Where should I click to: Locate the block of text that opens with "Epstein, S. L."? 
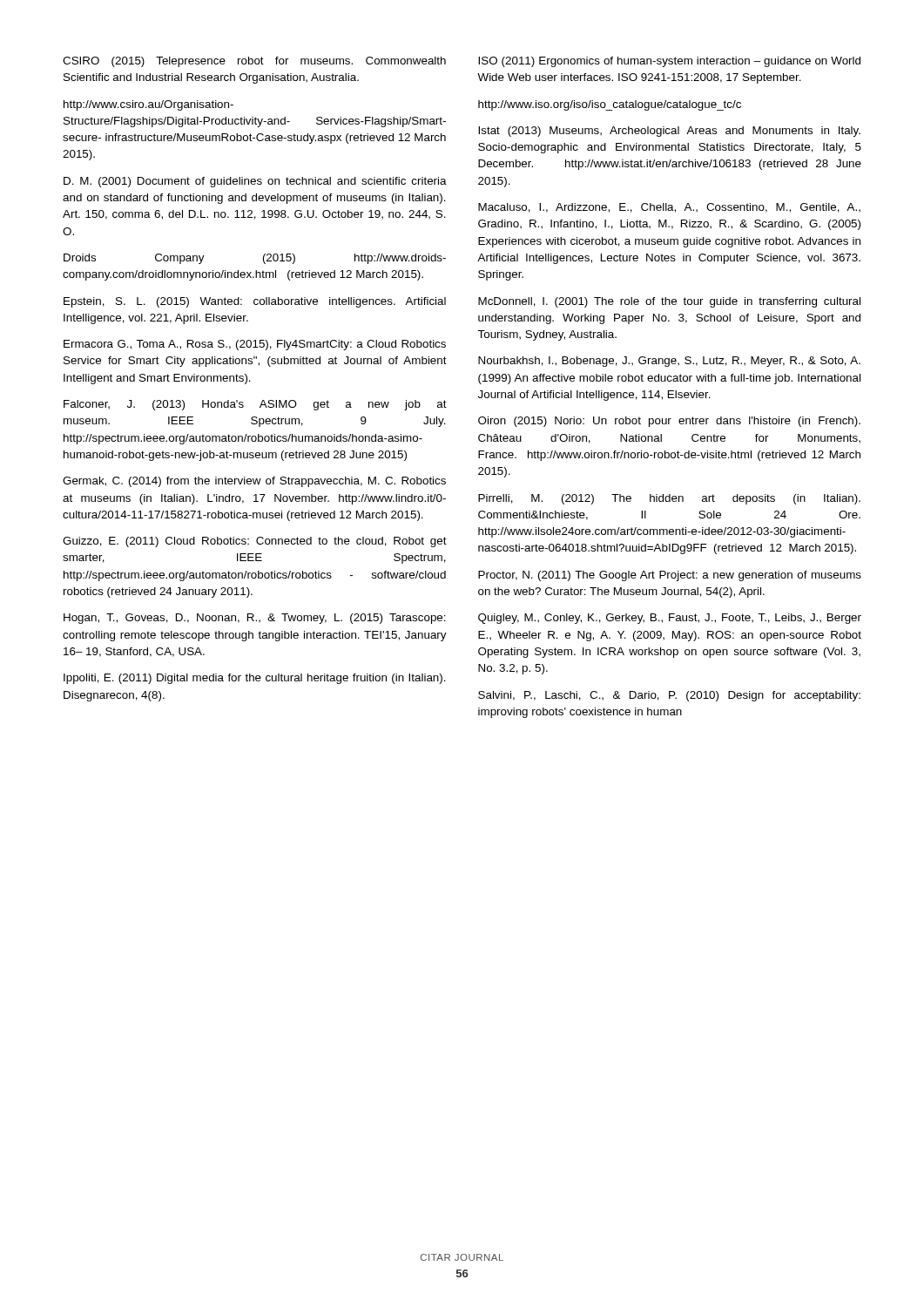255,309
